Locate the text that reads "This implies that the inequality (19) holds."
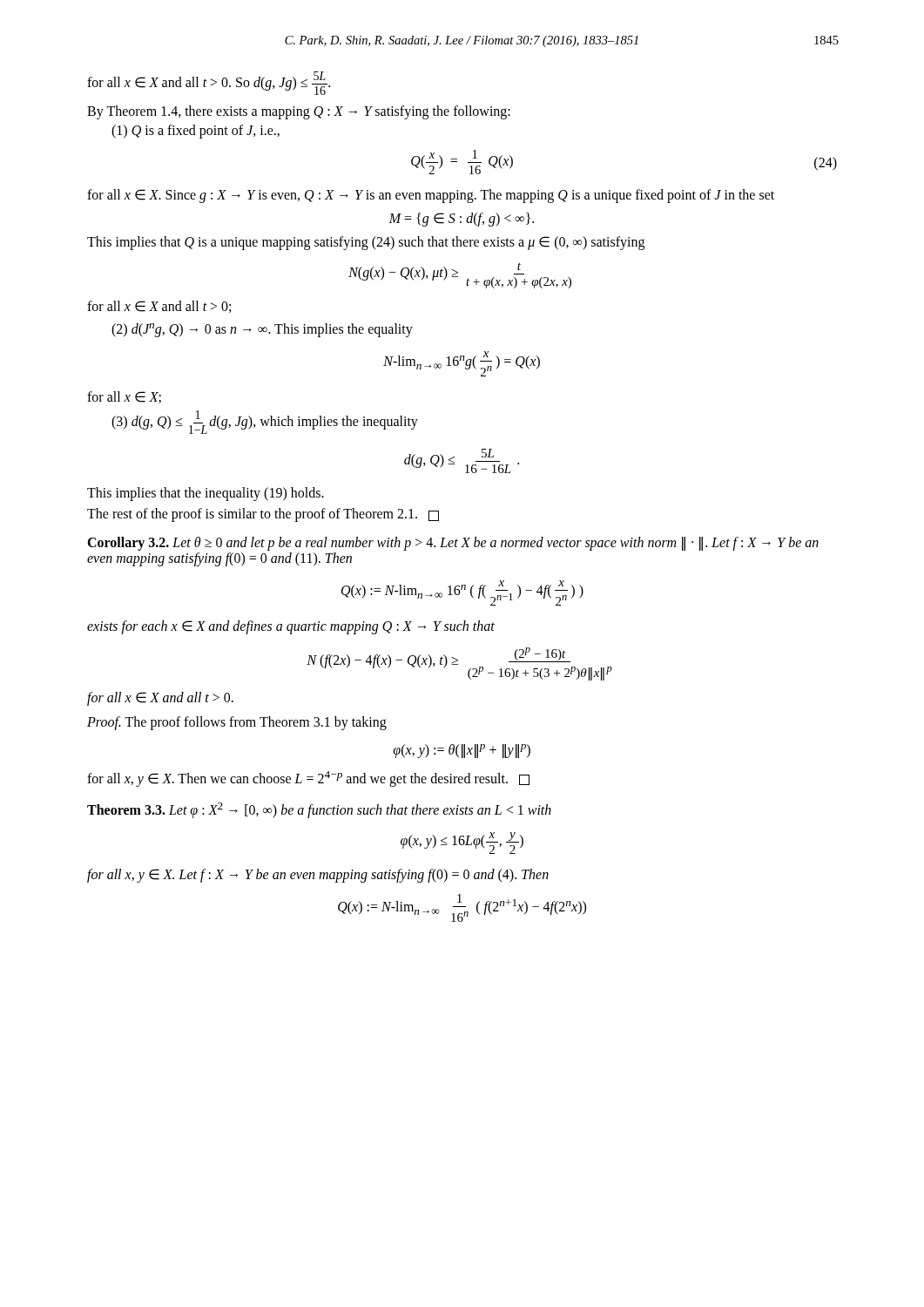This screenshot has height=1307, width=924. [206, 493]
